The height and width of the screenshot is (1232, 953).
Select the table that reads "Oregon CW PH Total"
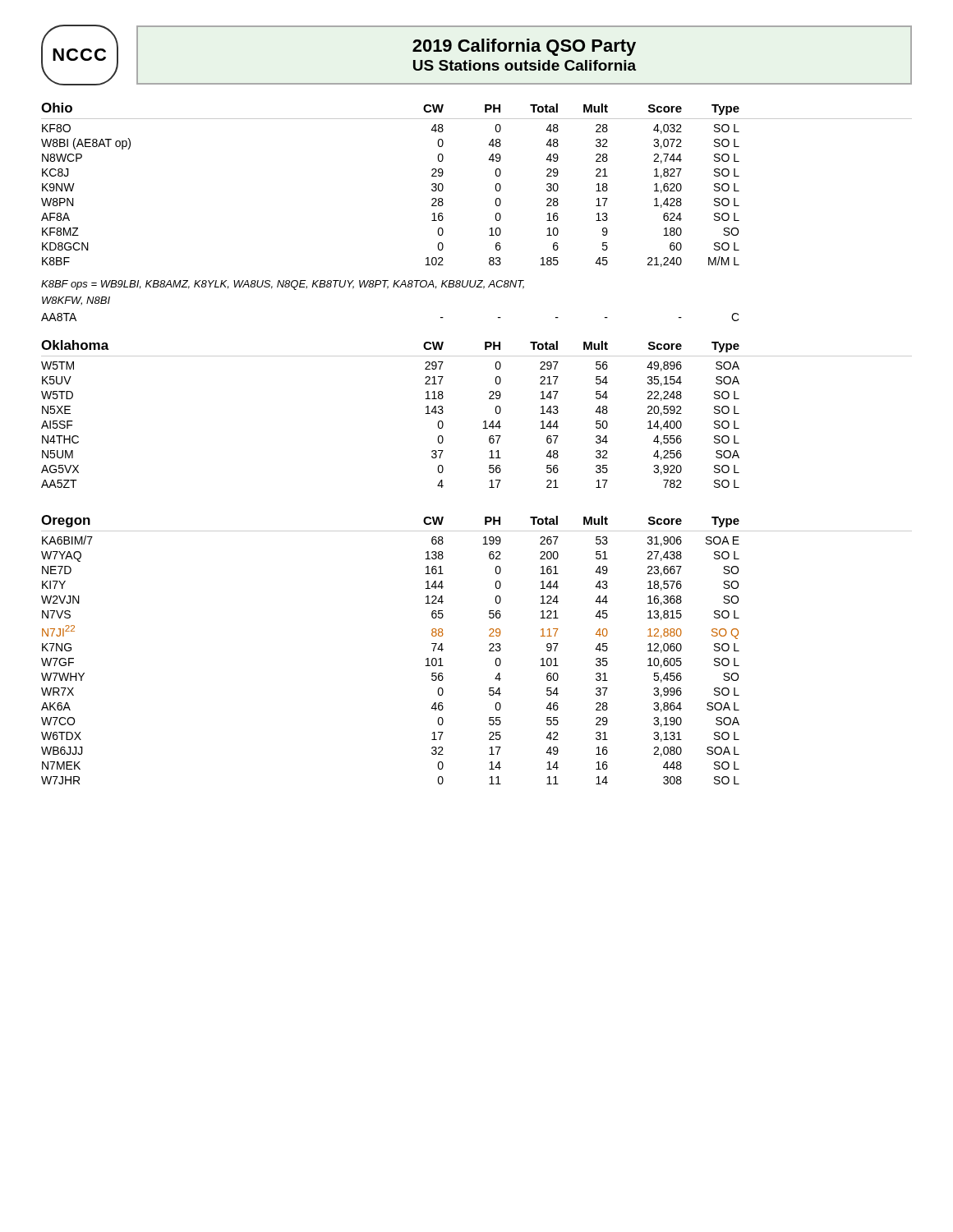(x=476, y=650)
